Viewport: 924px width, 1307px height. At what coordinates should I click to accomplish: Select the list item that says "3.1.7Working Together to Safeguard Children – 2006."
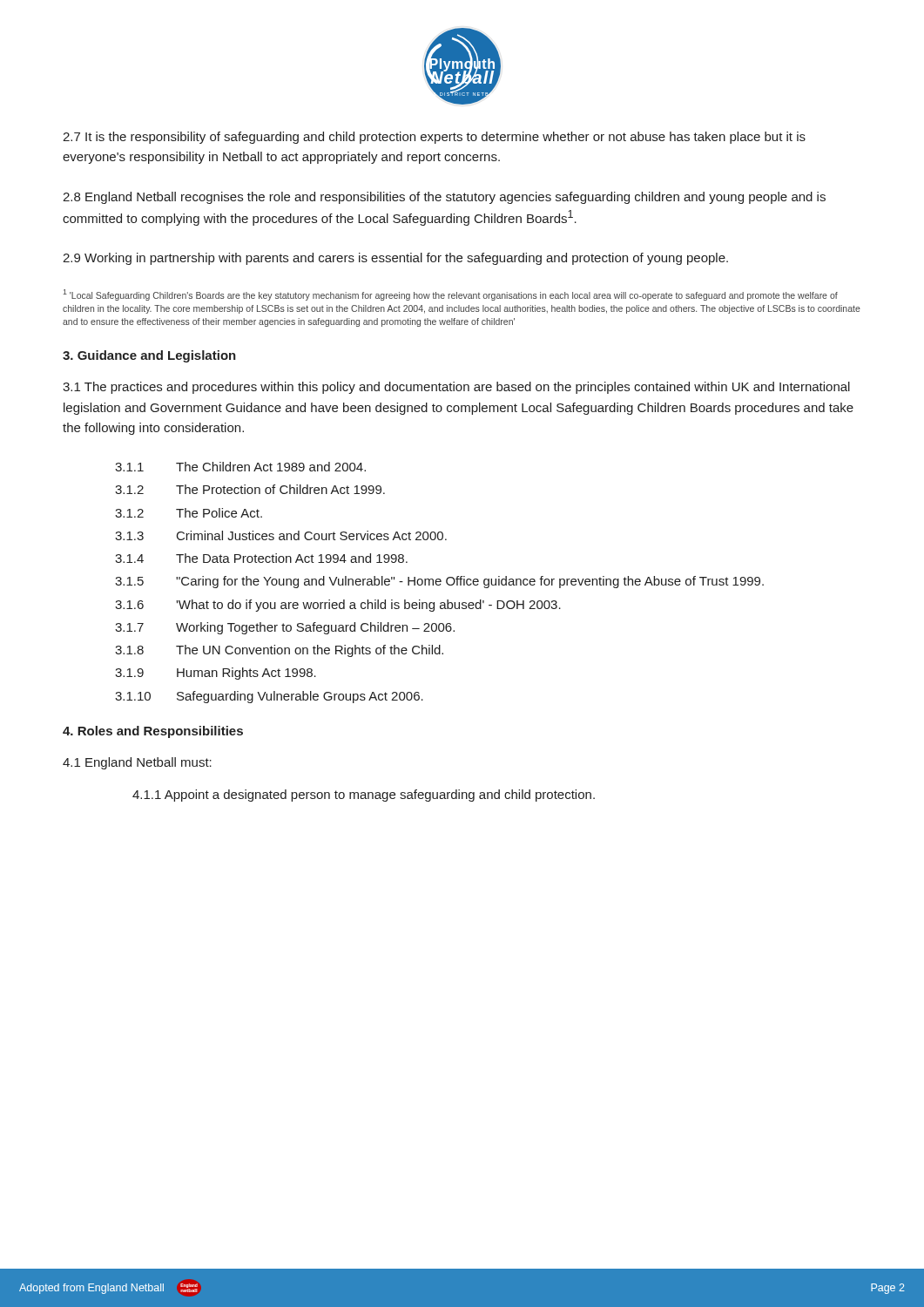285,628
